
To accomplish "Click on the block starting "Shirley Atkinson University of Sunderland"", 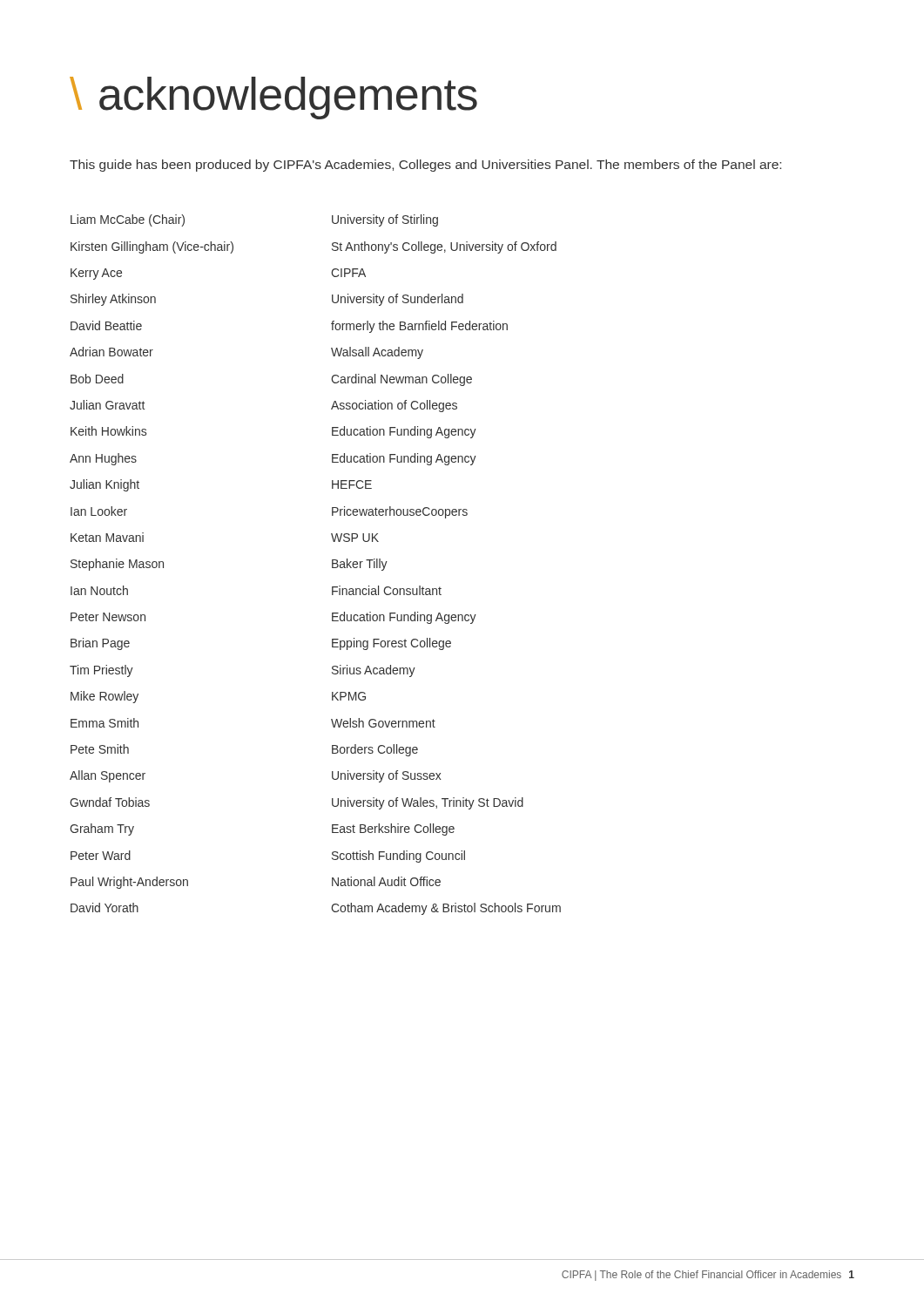I will 115,299.
